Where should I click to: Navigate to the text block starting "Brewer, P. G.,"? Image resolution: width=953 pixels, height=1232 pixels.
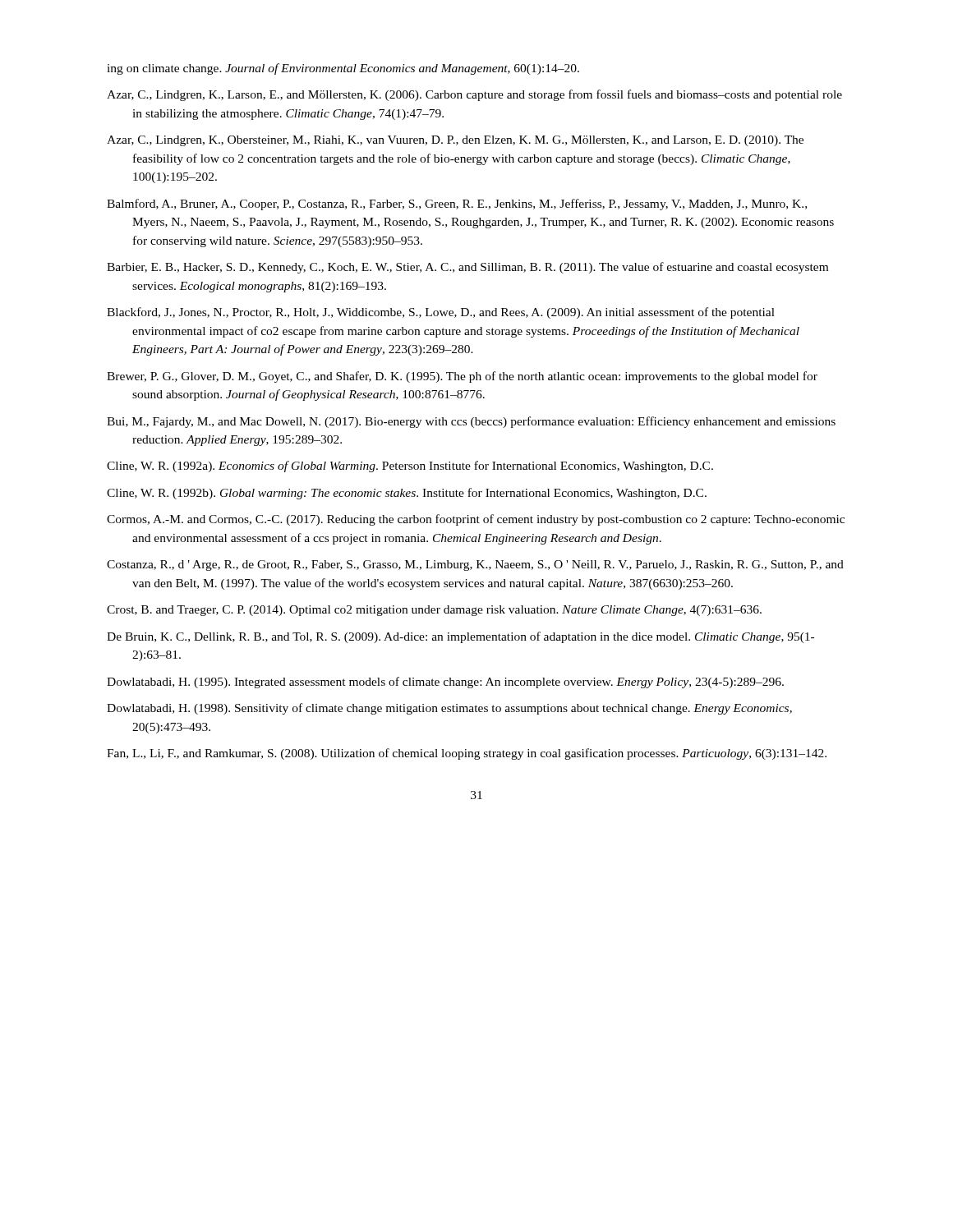click(462, 385)
